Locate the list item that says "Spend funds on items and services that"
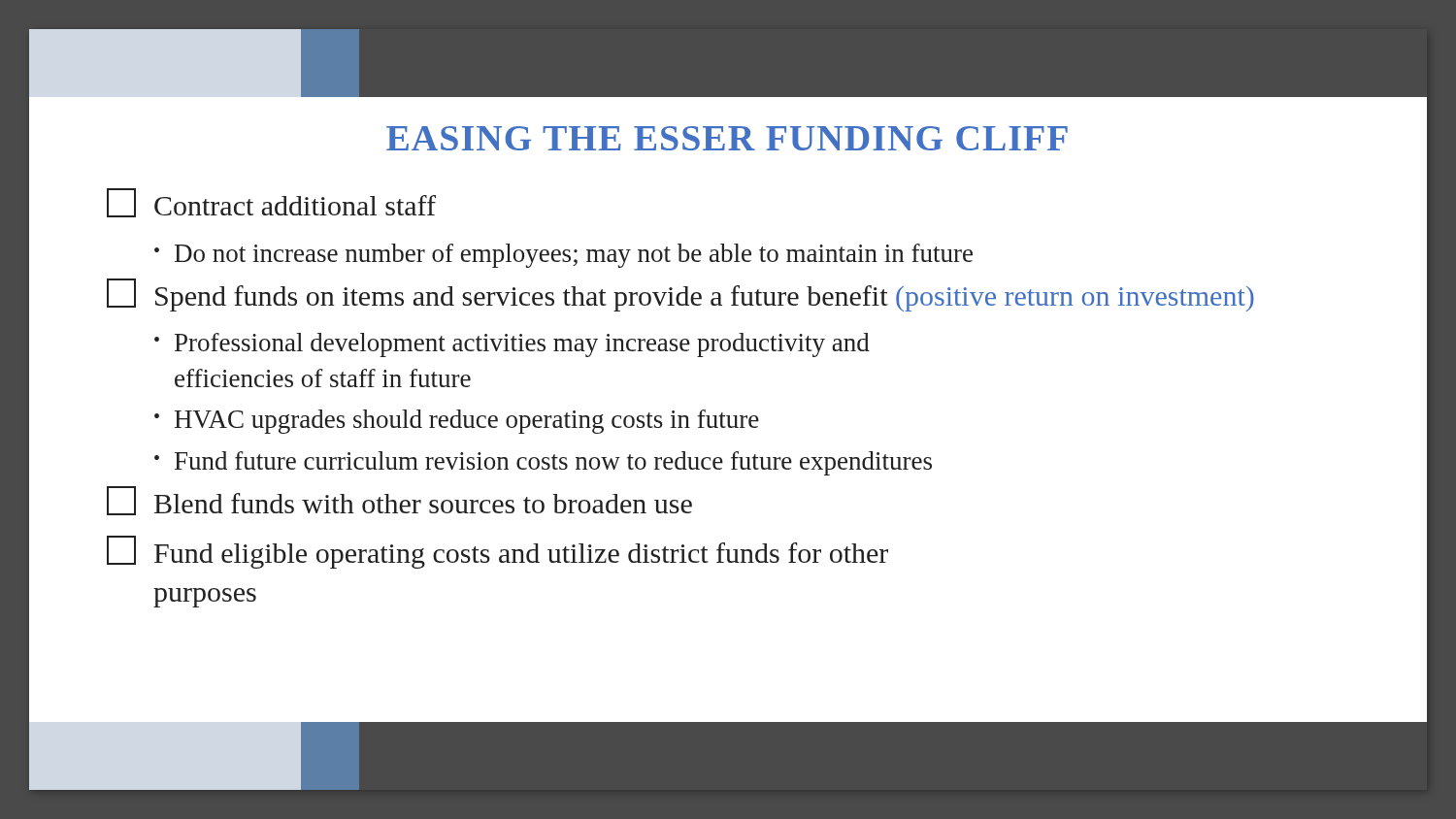 pyautogui.click(x=681, y=296)
